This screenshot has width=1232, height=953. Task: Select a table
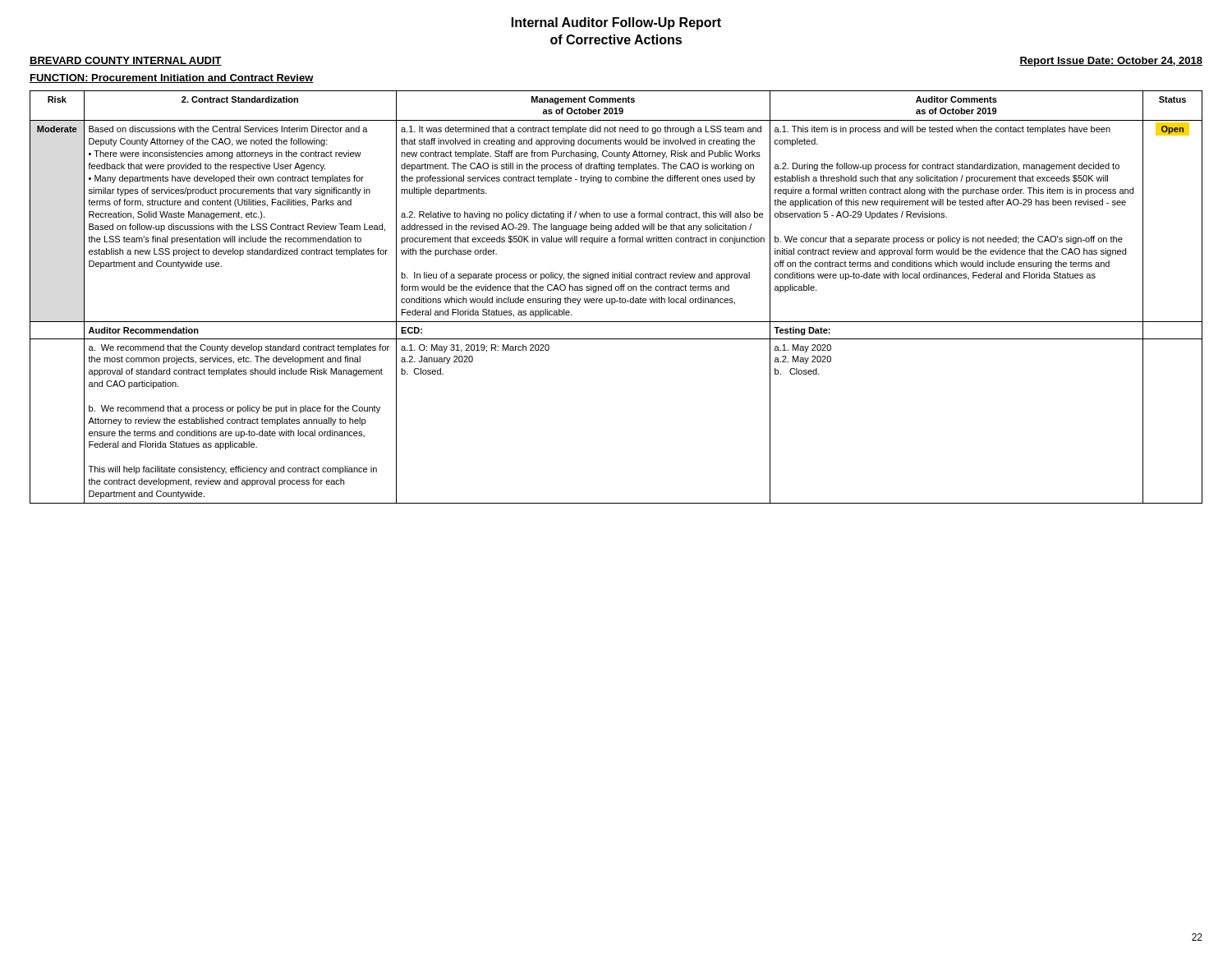coord(616,297)
